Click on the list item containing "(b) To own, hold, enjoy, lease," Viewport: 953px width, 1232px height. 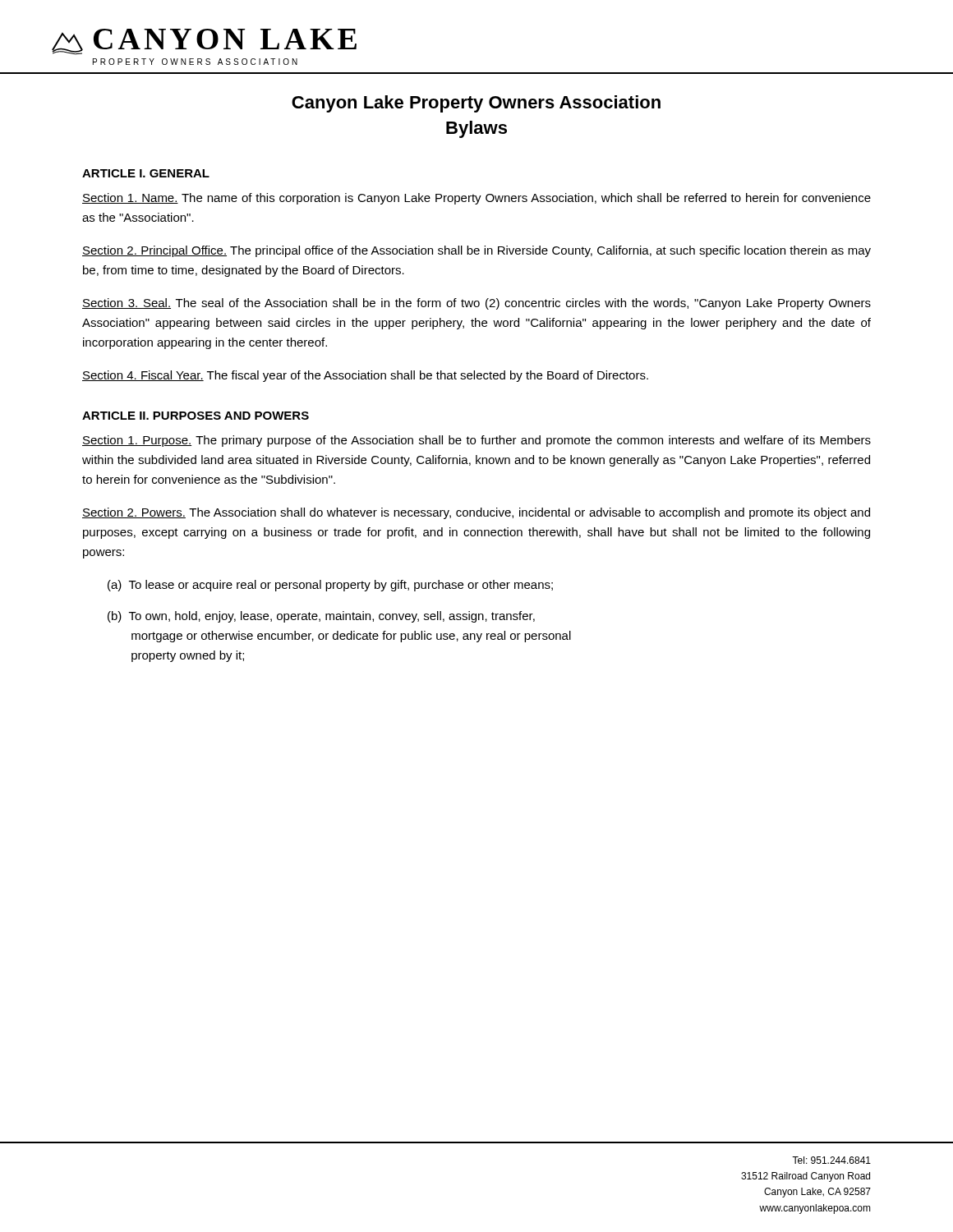coord(339,635)
